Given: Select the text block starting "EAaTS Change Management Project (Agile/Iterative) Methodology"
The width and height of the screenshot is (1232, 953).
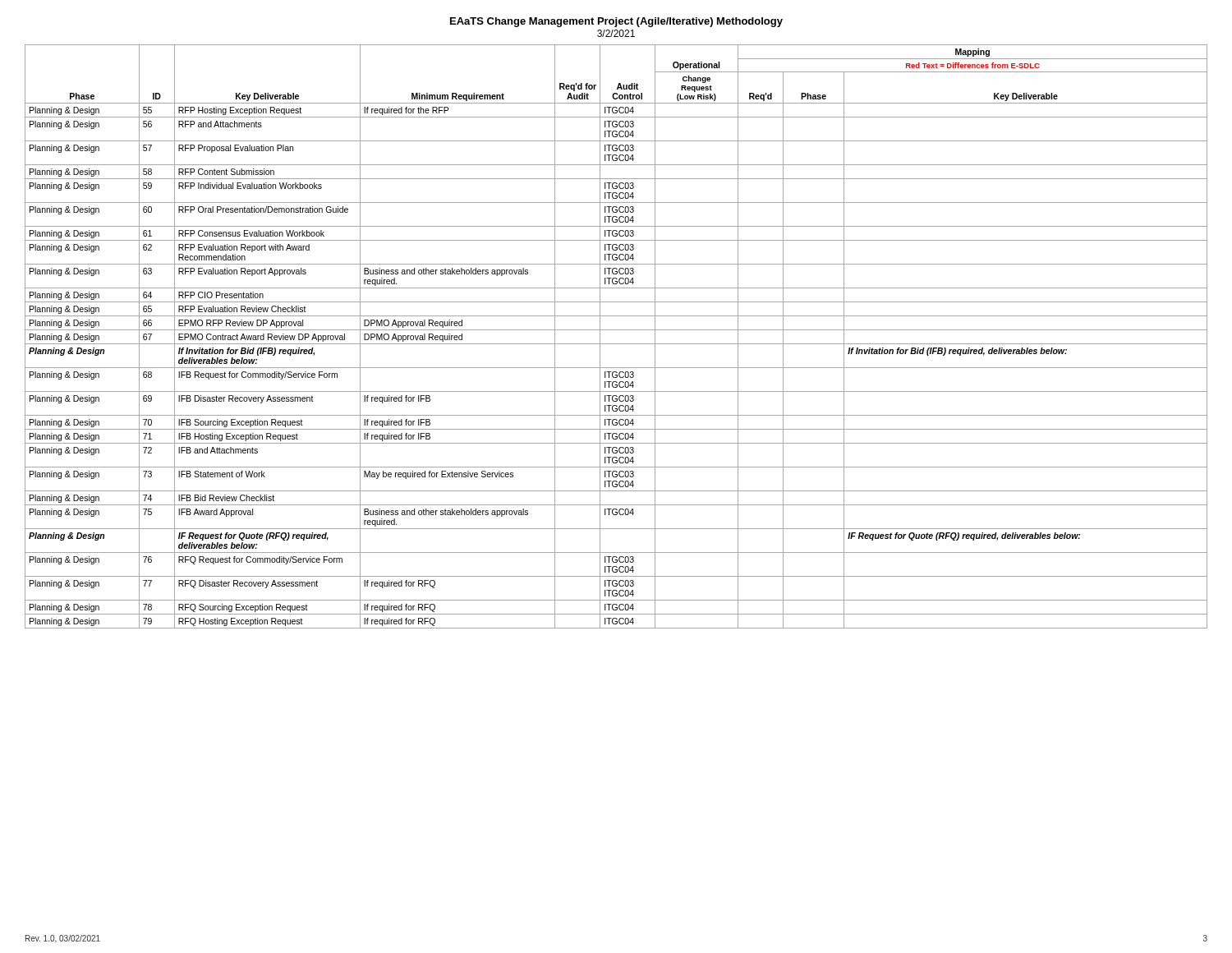Looking at the screenshot, I should 616,21.
